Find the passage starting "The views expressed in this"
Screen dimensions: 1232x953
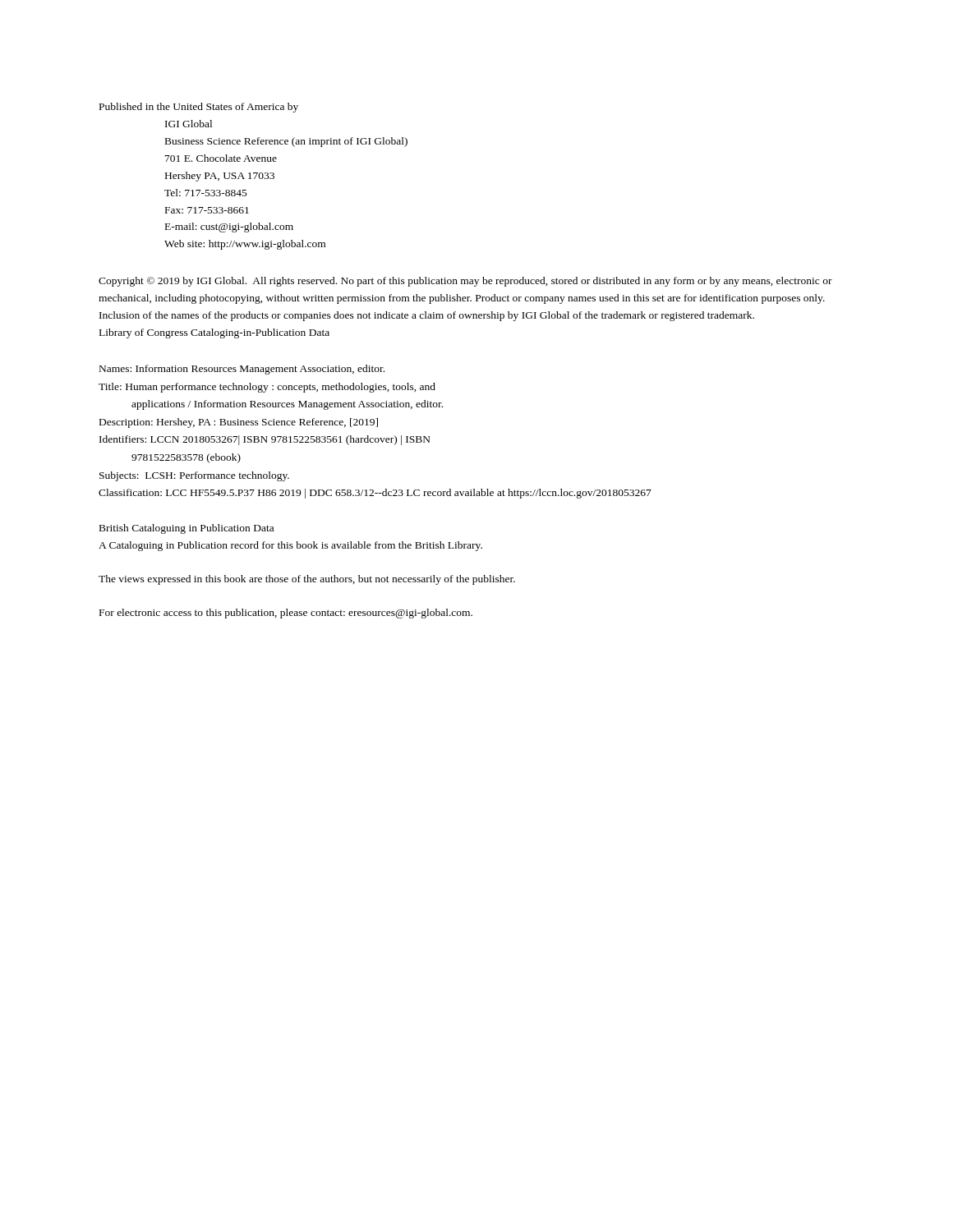point(307,578)
